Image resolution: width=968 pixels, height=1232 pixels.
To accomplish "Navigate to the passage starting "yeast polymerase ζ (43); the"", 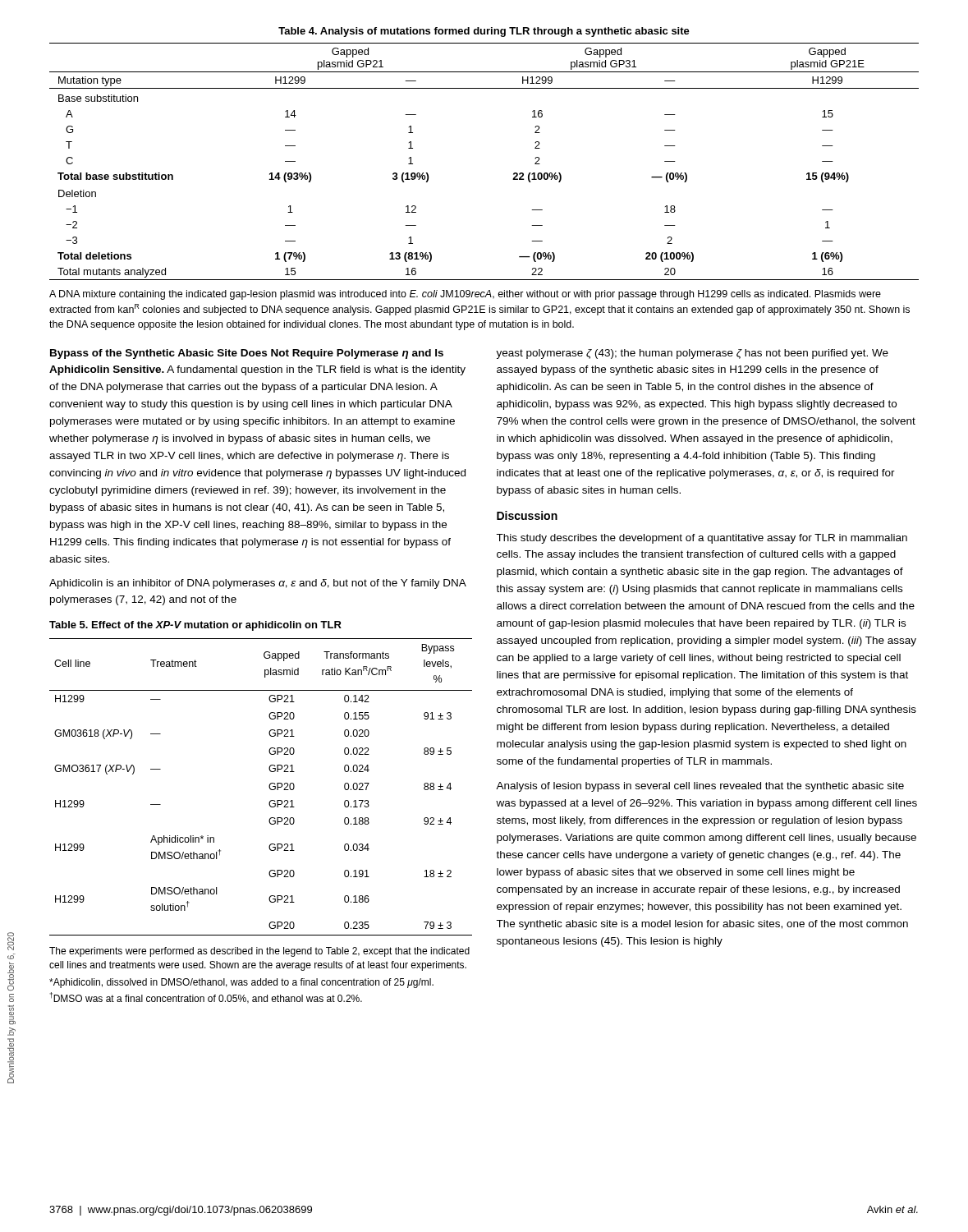I will click(706, 421).
